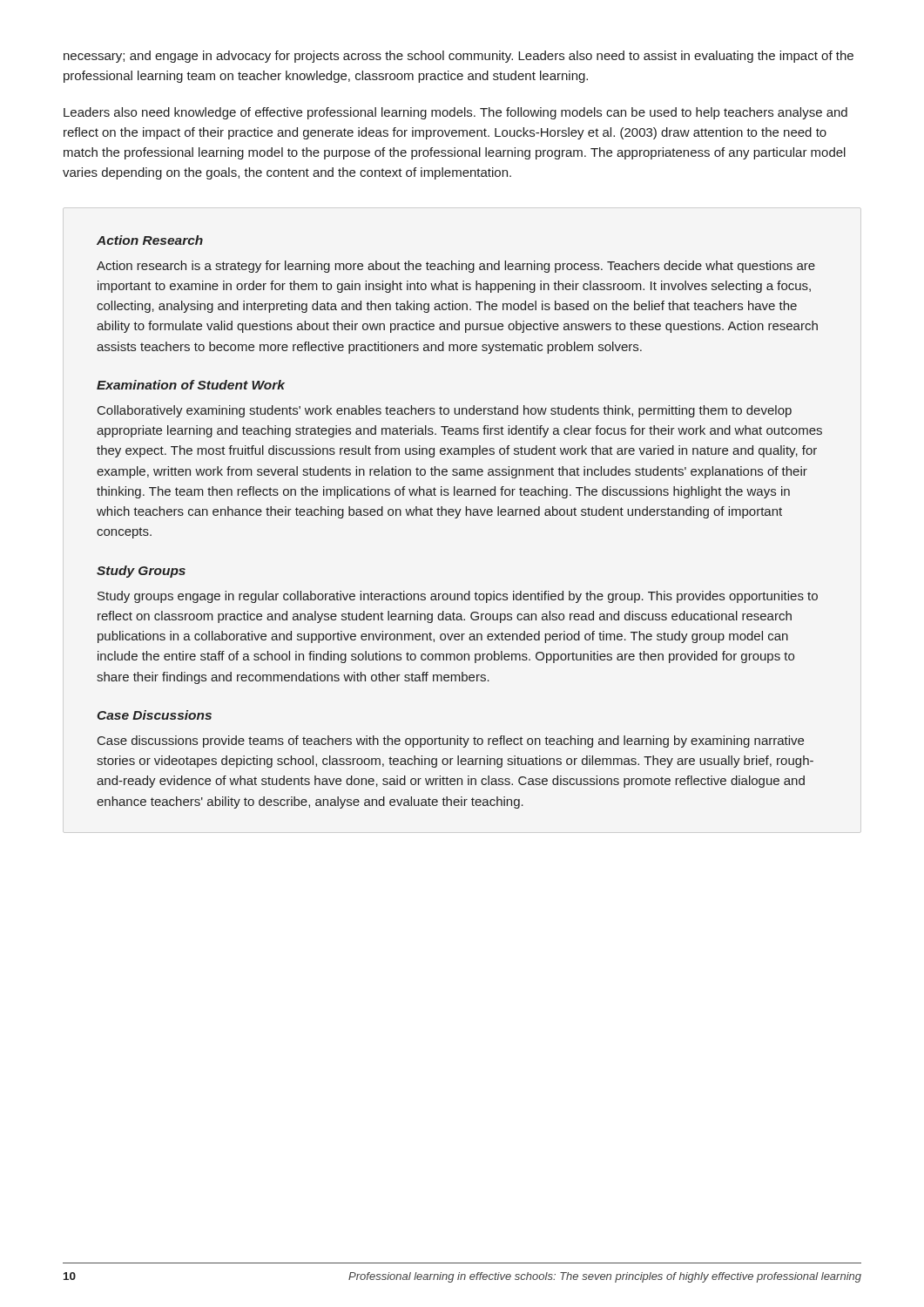Locate the section header containing "Case Discussions"
The image size is (924, 1307).
click(x=154, y=715)
